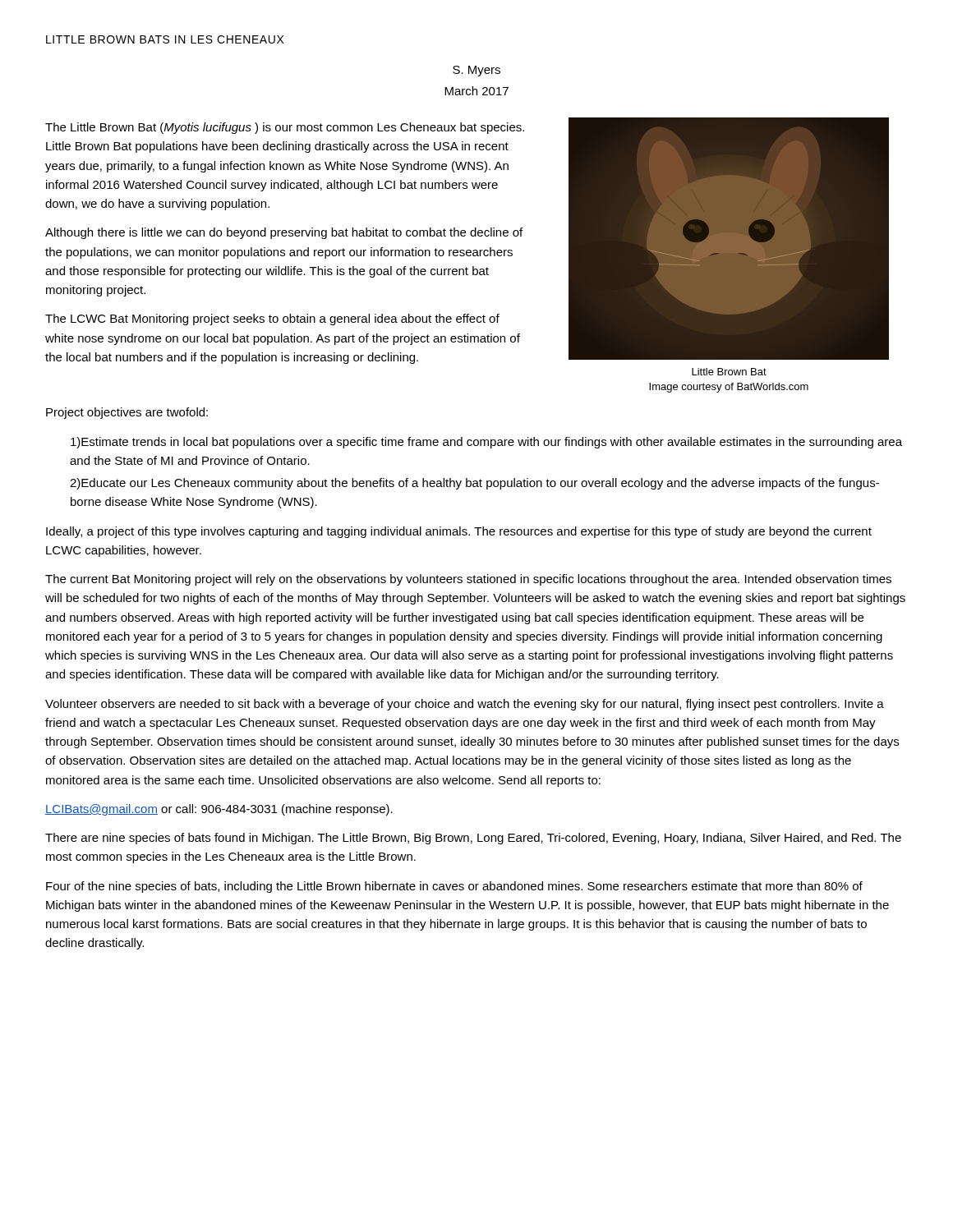The height and width of the screenshot is (1232, 953).
Task: Click on the list item that reads "2)Educate our Les Cheneaux community about"
Action: [x=475, y=492]
